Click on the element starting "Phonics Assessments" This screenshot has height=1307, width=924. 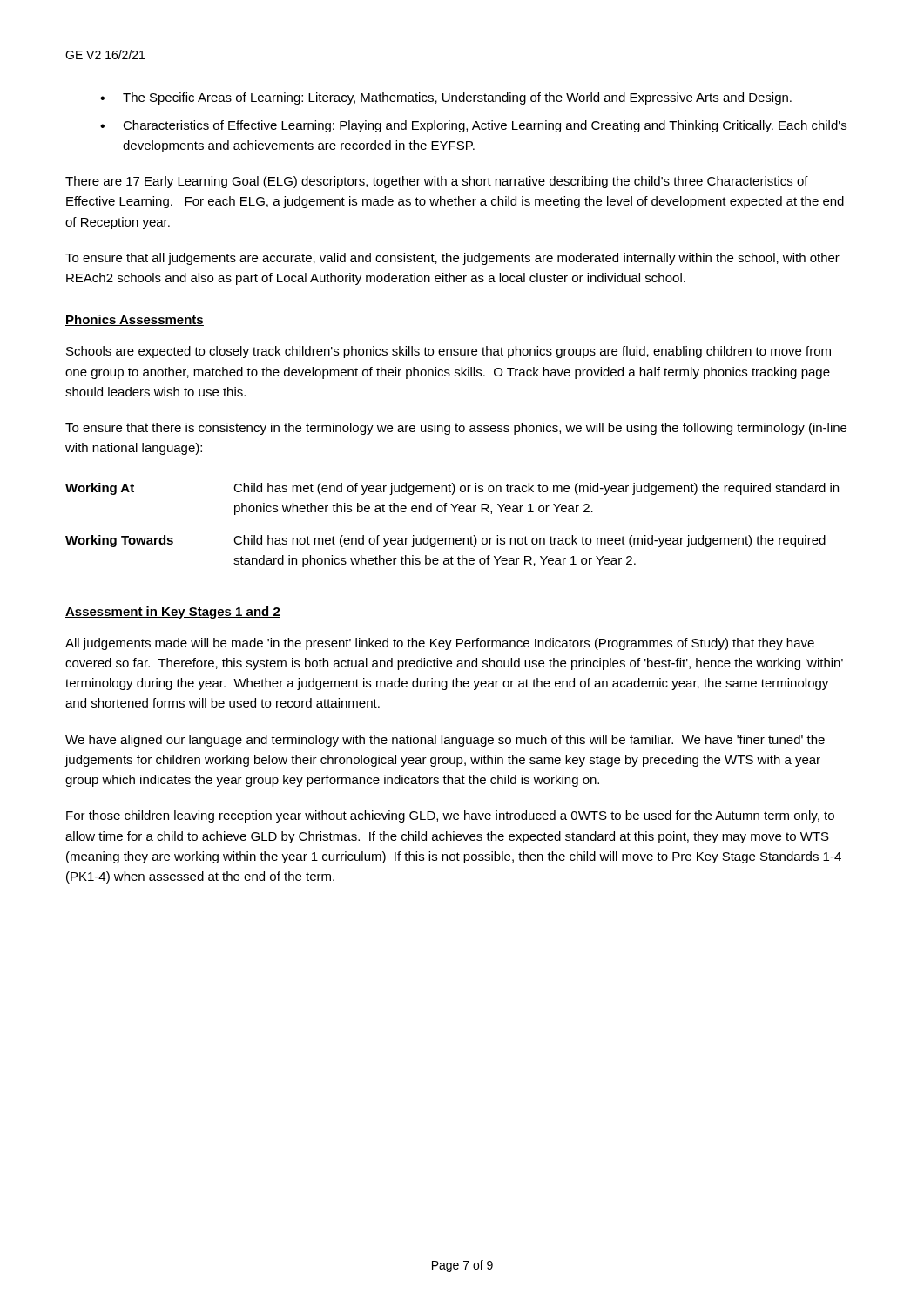pyautogui.click(x=134, y=320)
